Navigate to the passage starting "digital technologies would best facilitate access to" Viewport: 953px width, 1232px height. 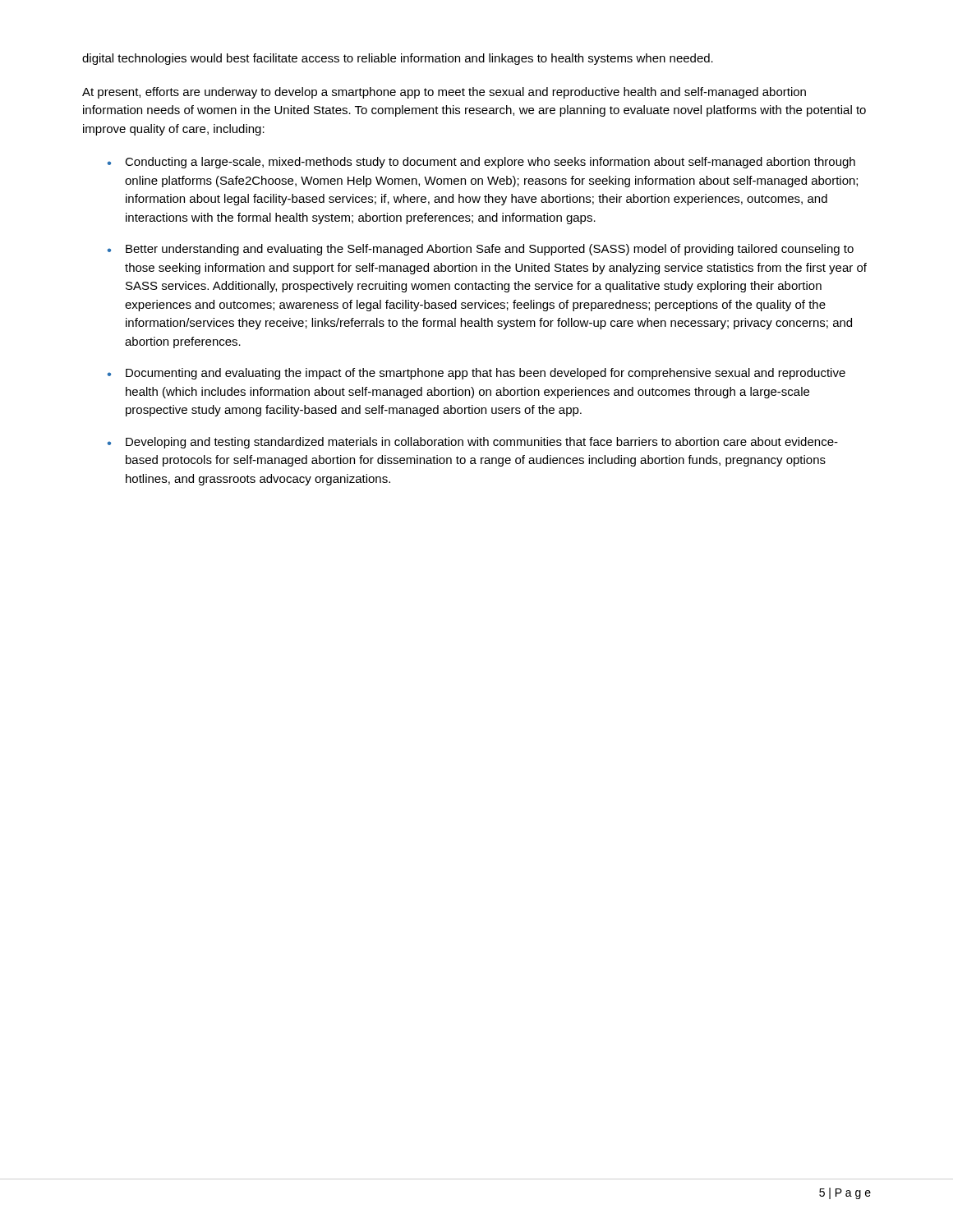pos(398,58)
